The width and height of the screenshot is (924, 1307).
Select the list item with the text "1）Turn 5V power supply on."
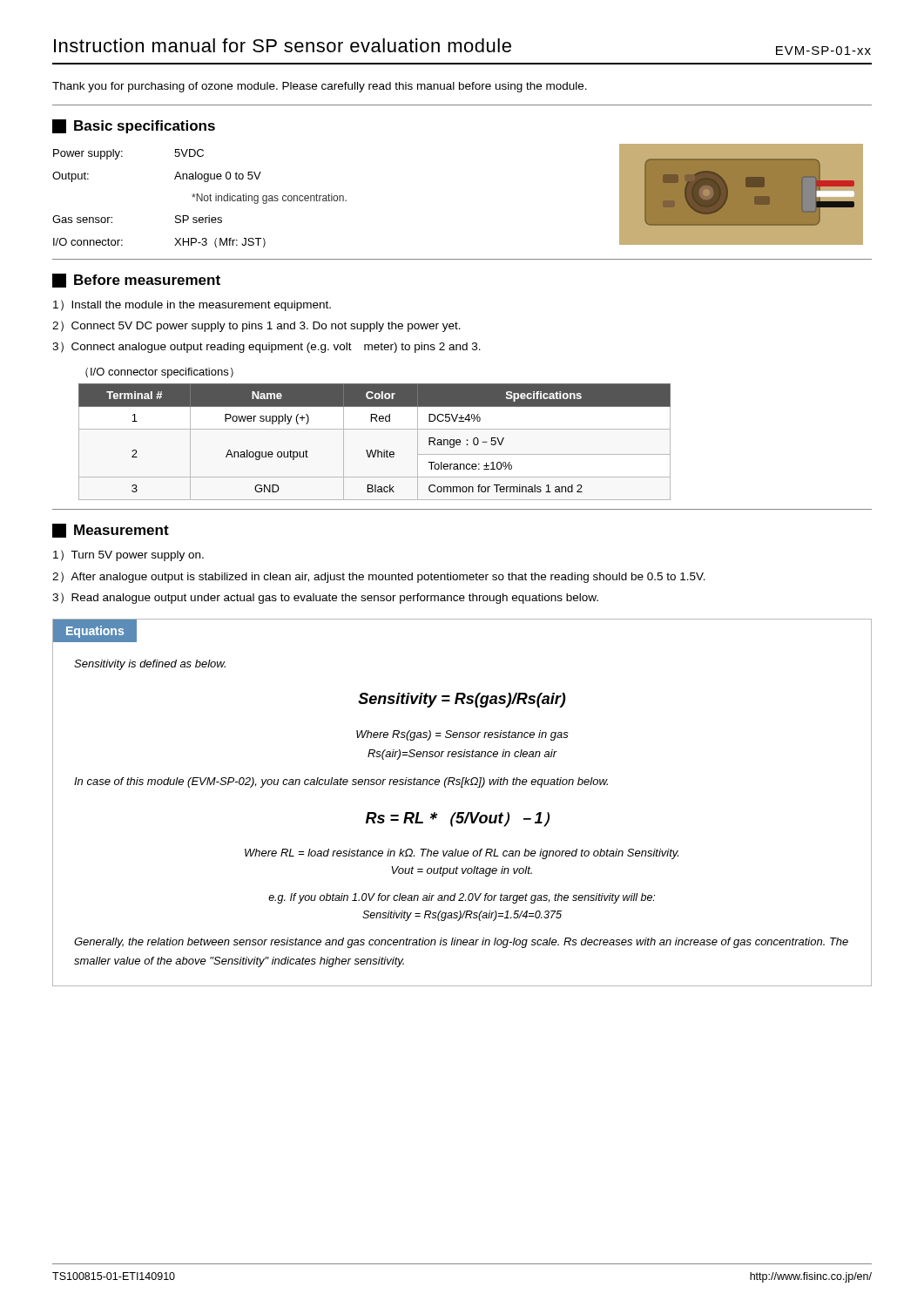tap(128, 555)
